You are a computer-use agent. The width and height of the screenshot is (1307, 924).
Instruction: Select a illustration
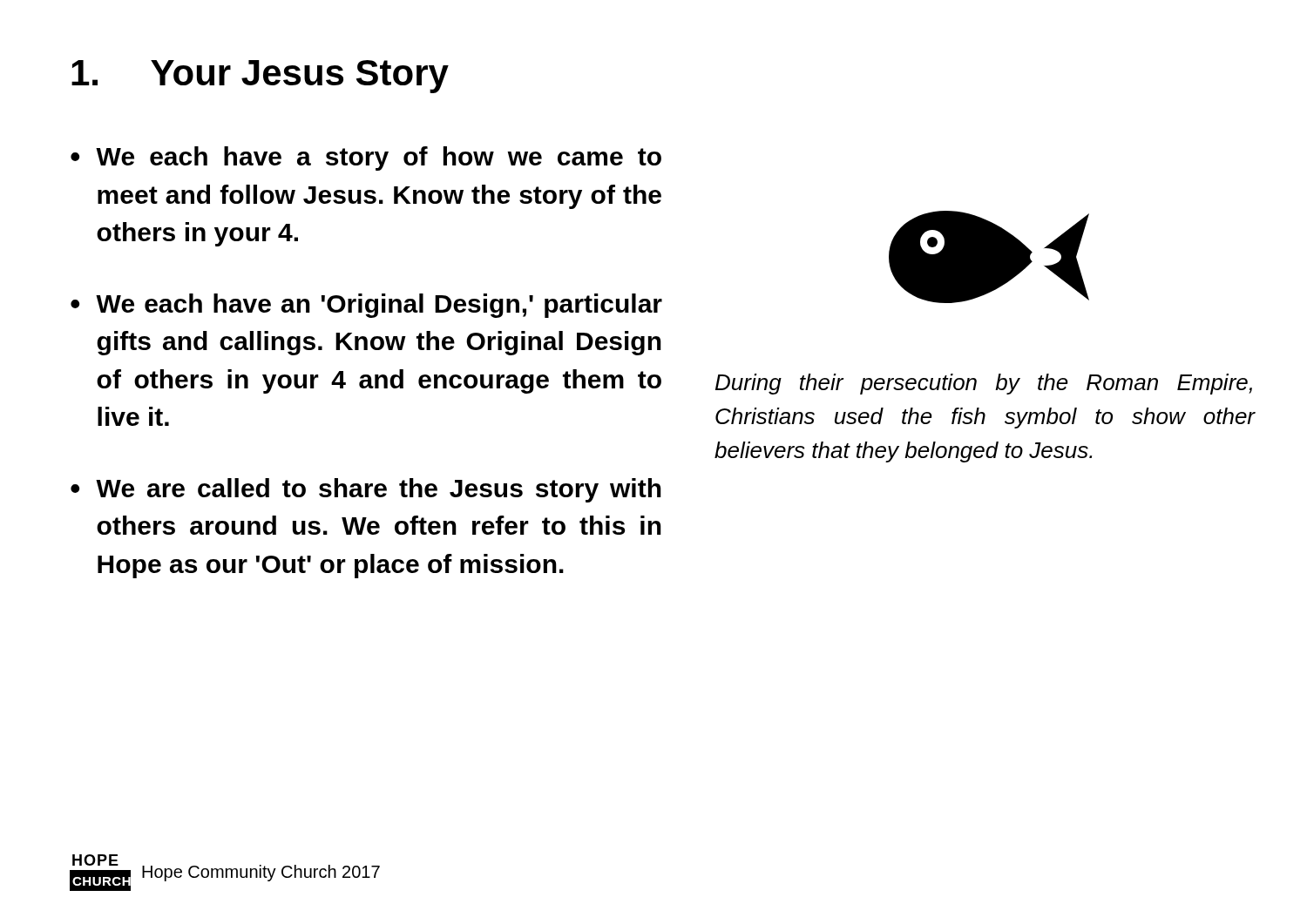(985, 257)
